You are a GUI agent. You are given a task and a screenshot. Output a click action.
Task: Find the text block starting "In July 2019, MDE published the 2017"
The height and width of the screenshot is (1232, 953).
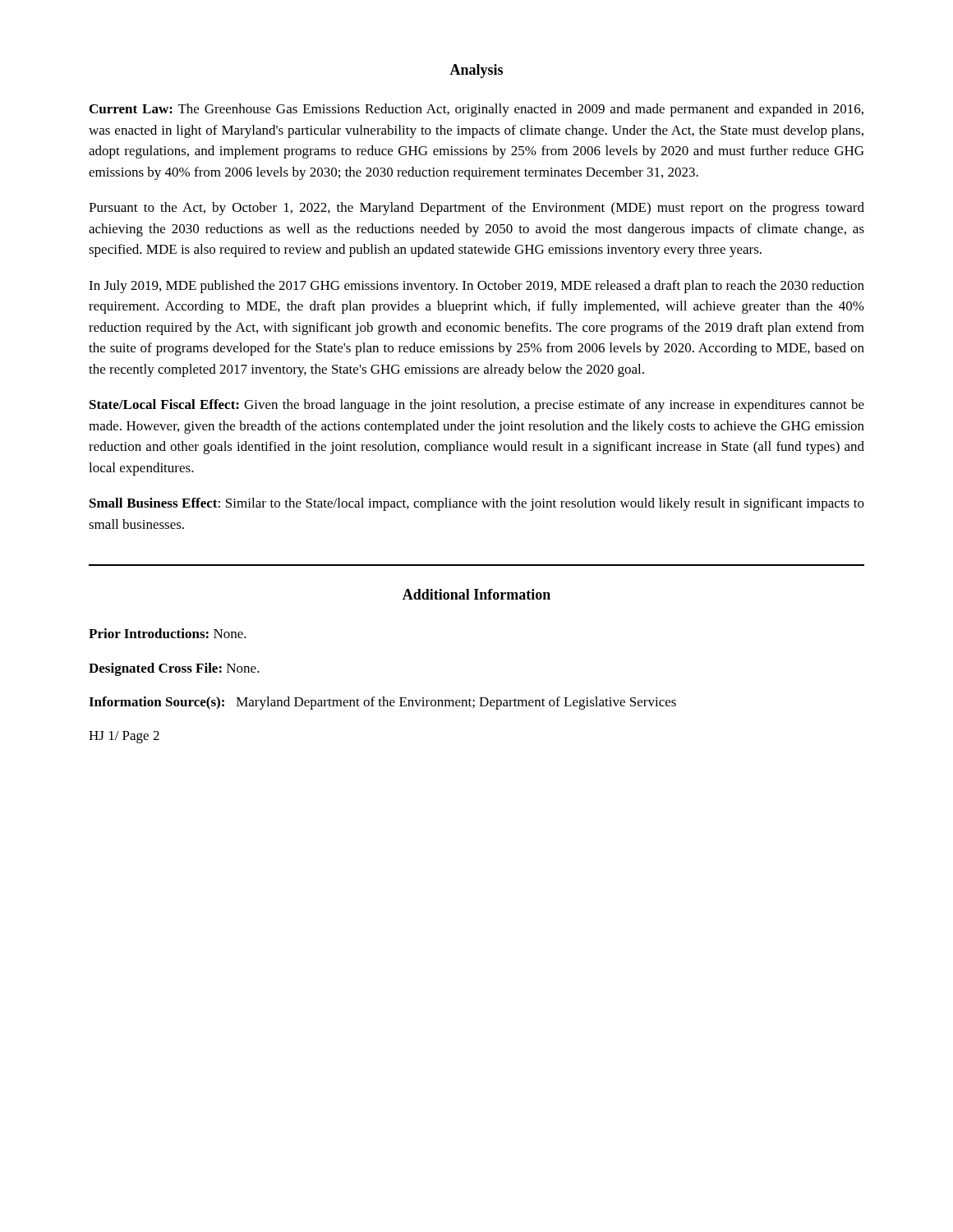[x=476, y=327]
